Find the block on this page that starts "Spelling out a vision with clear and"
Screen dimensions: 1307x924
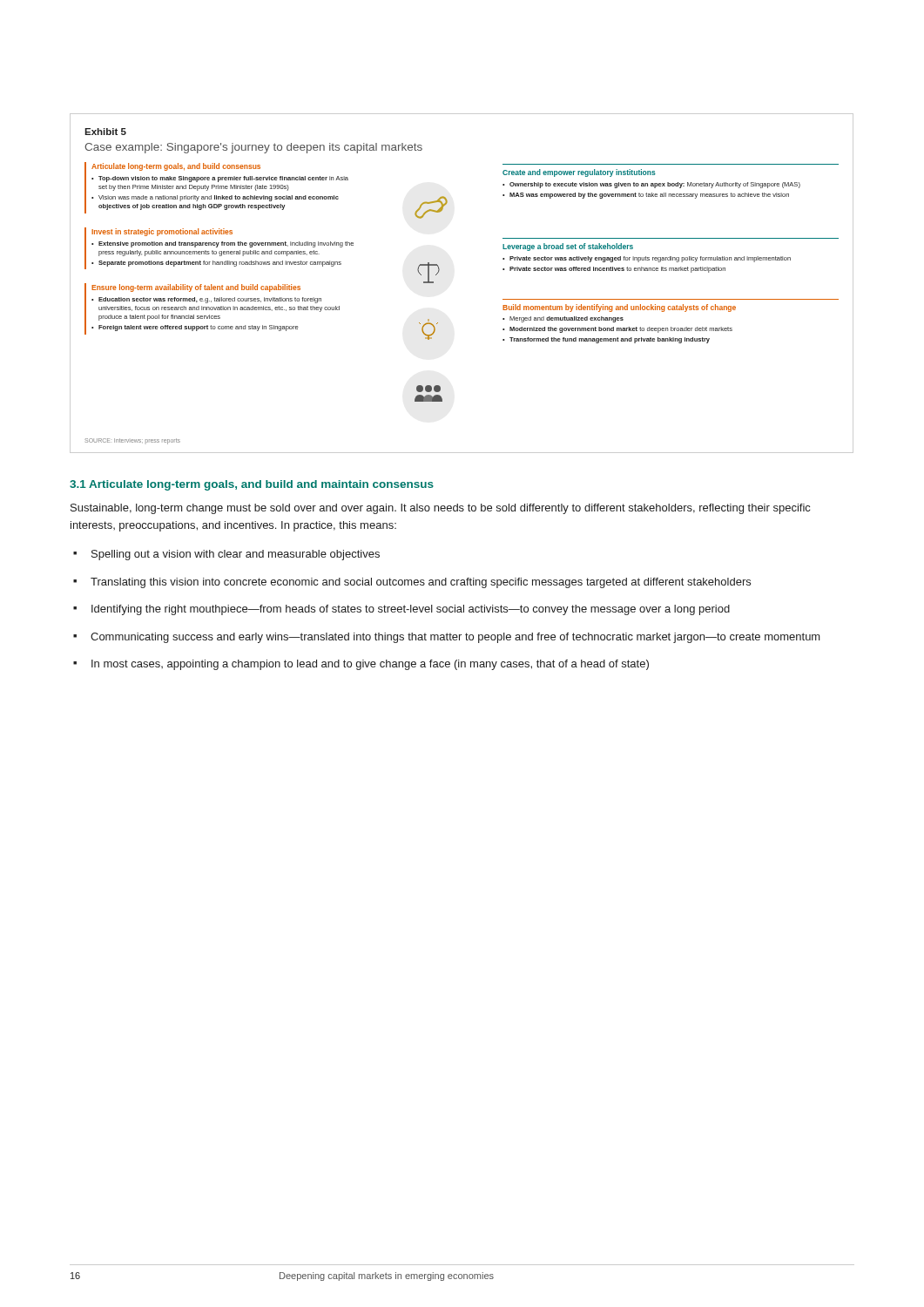tap(235, 554)
